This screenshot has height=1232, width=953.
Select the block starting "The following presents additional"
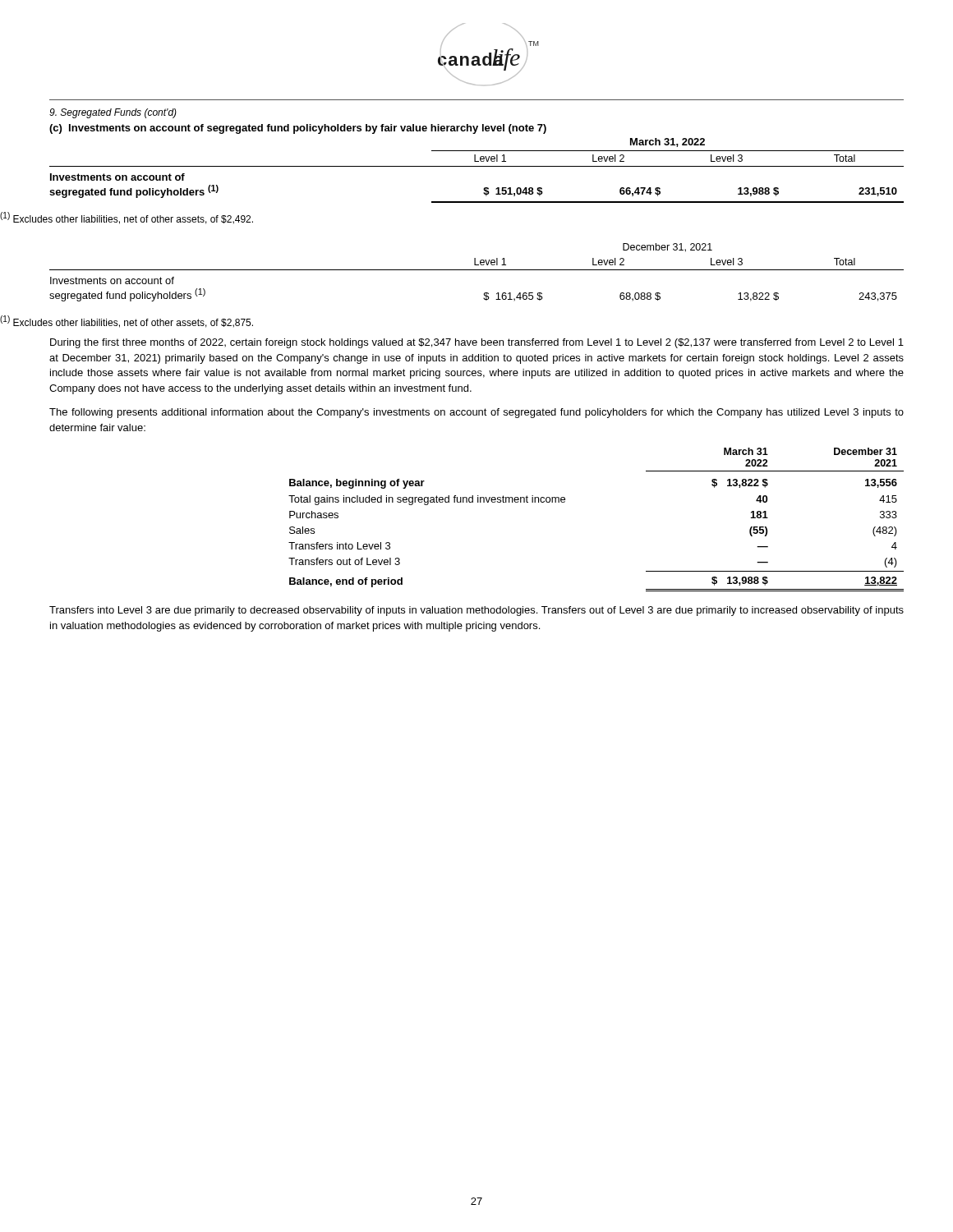coord(476,420)
